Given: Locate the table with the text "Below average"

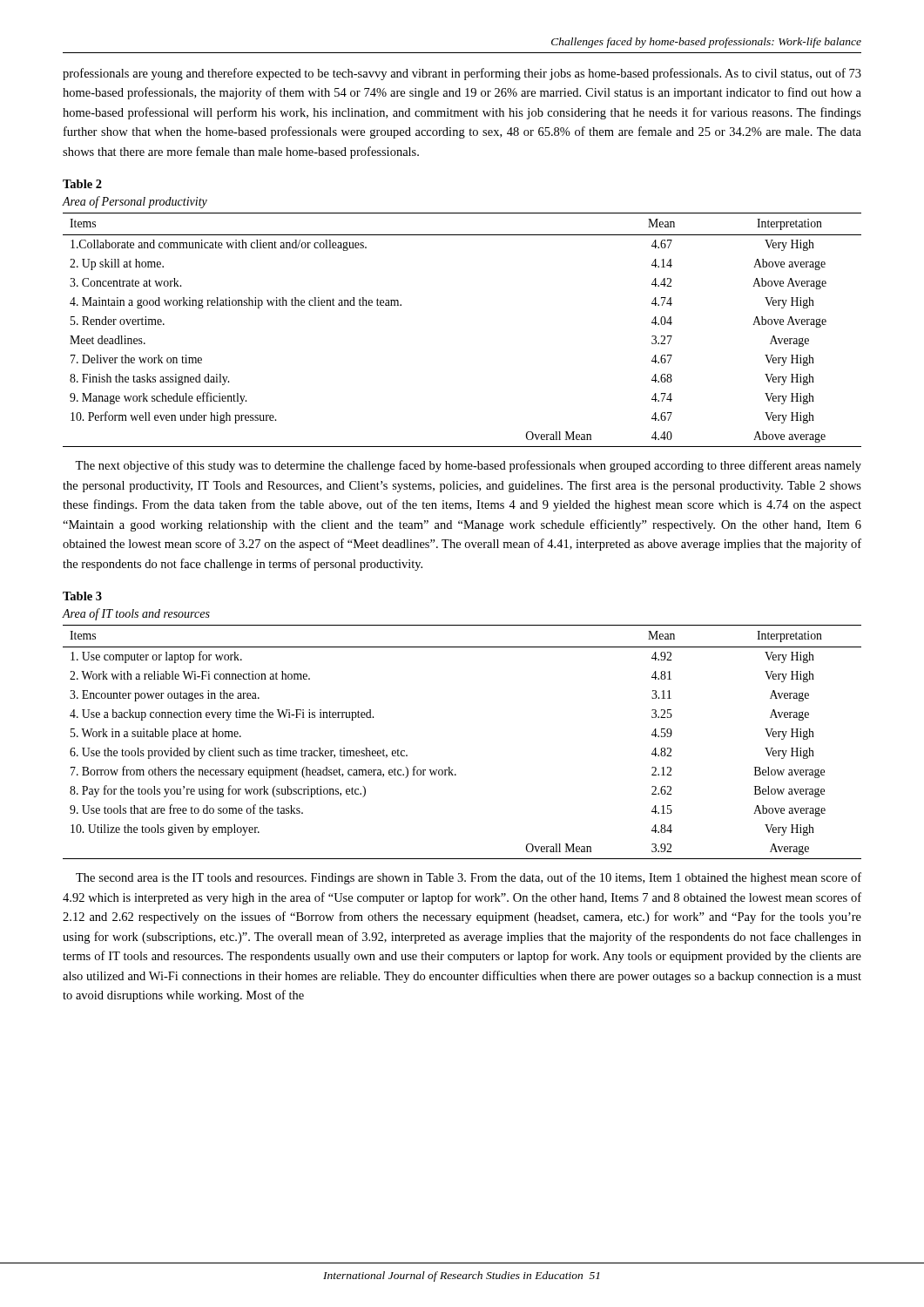Looking at the screenshot, I should point(462,742).
